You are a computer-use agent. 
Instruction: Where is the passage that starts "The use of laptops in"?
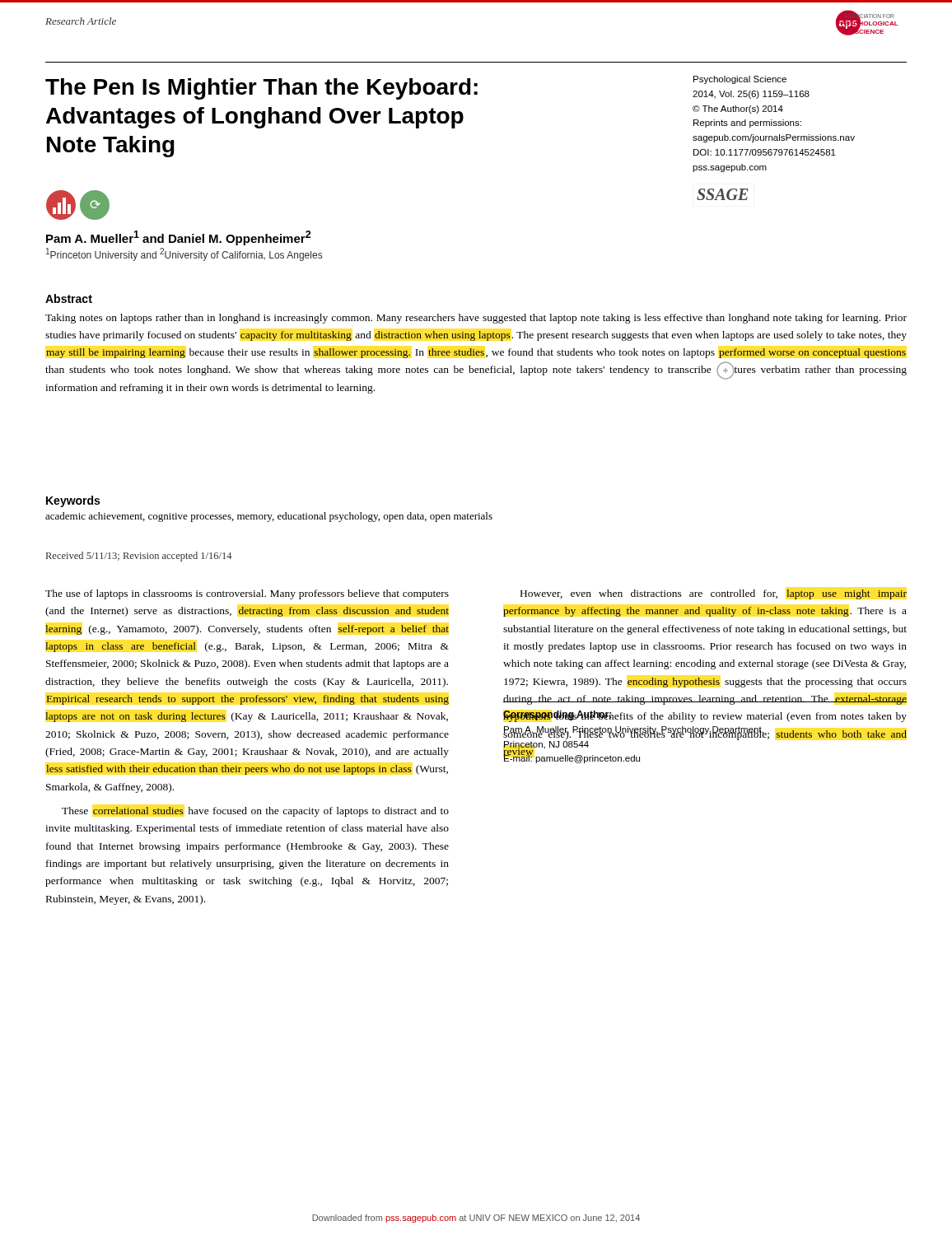coord(247,746)
